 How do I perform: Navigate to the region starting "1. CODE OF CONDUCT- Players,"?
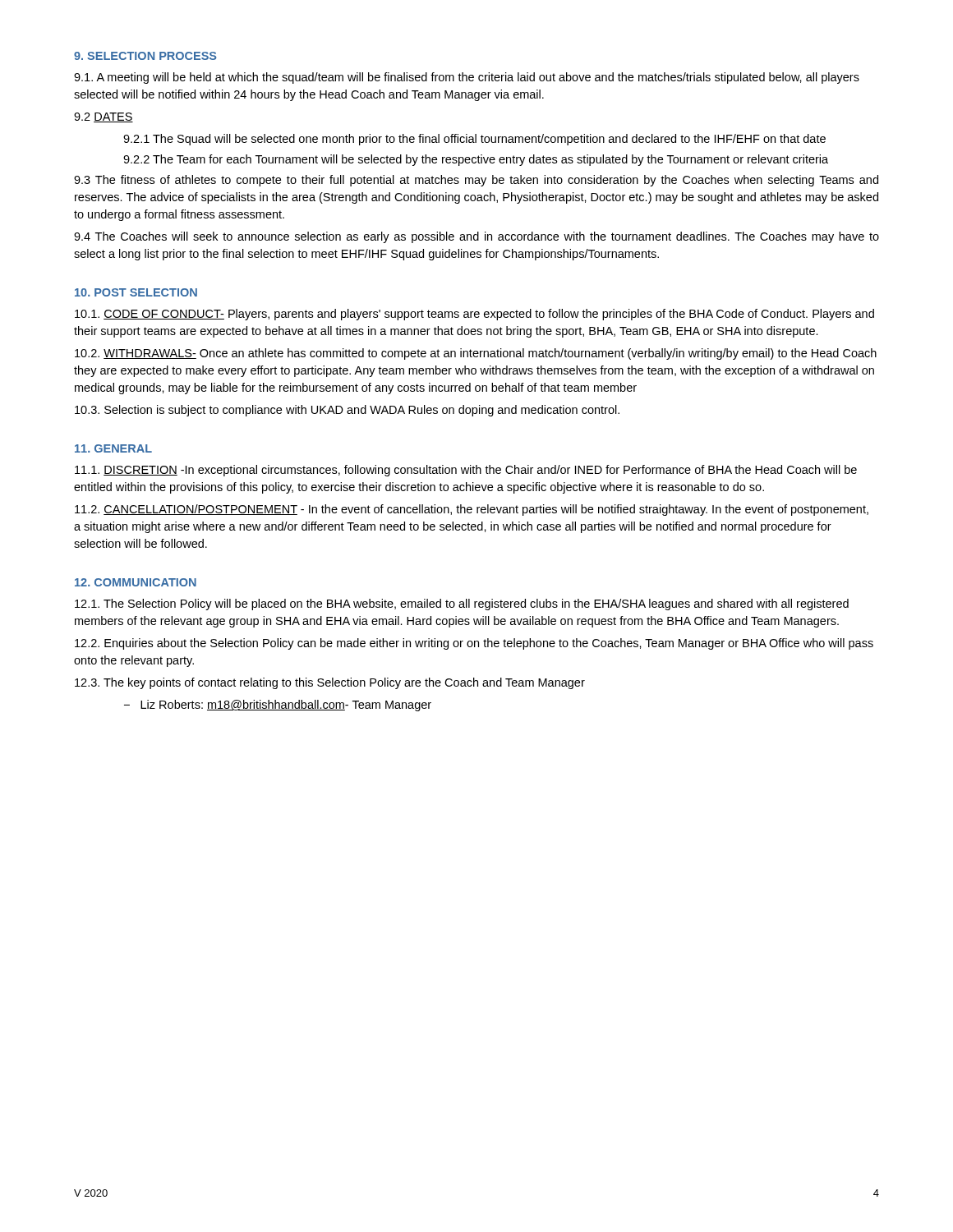[474, 322]
